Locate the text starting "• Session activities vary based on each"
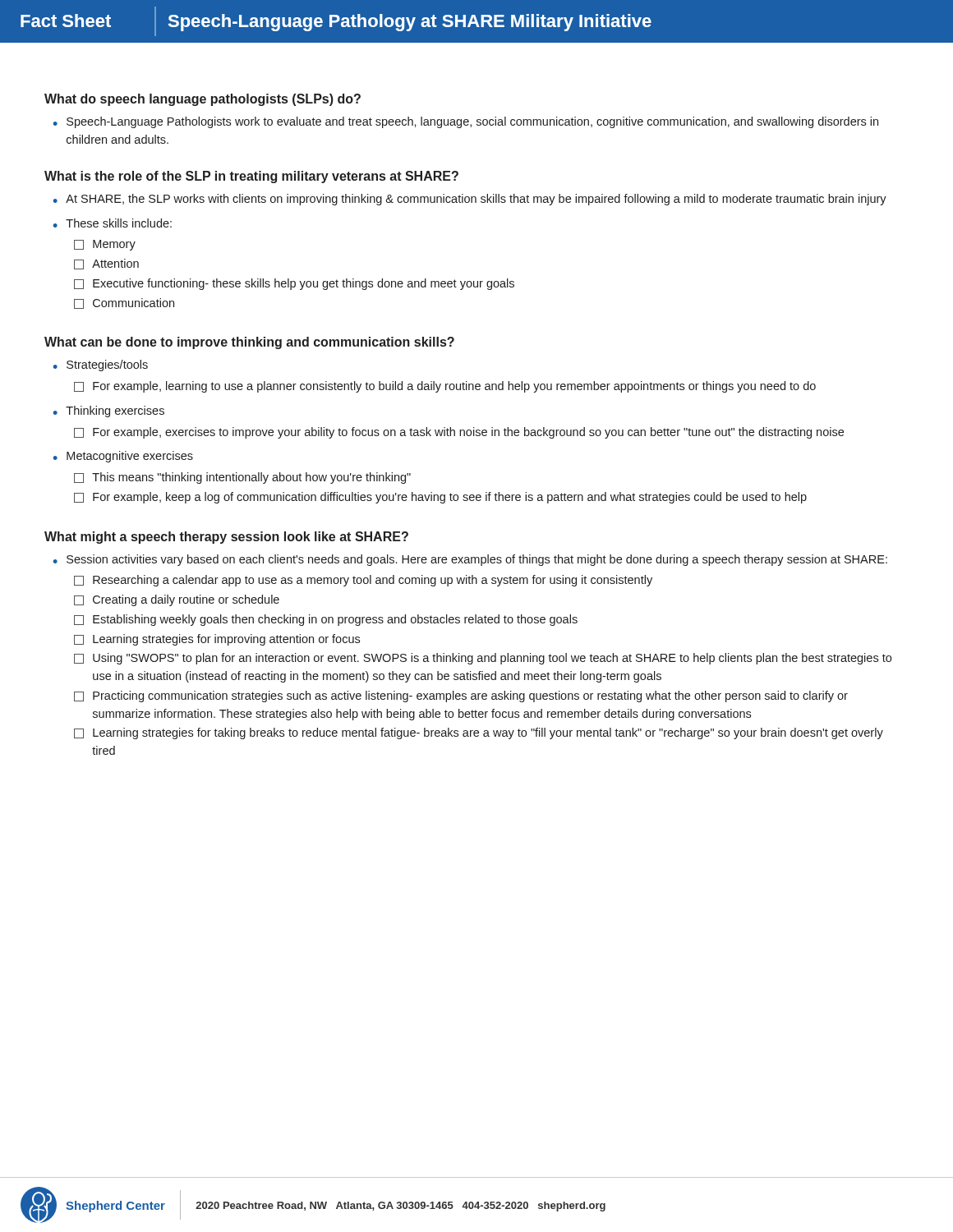Screen dimensions: 1232x953 click(x=481, y=657)
